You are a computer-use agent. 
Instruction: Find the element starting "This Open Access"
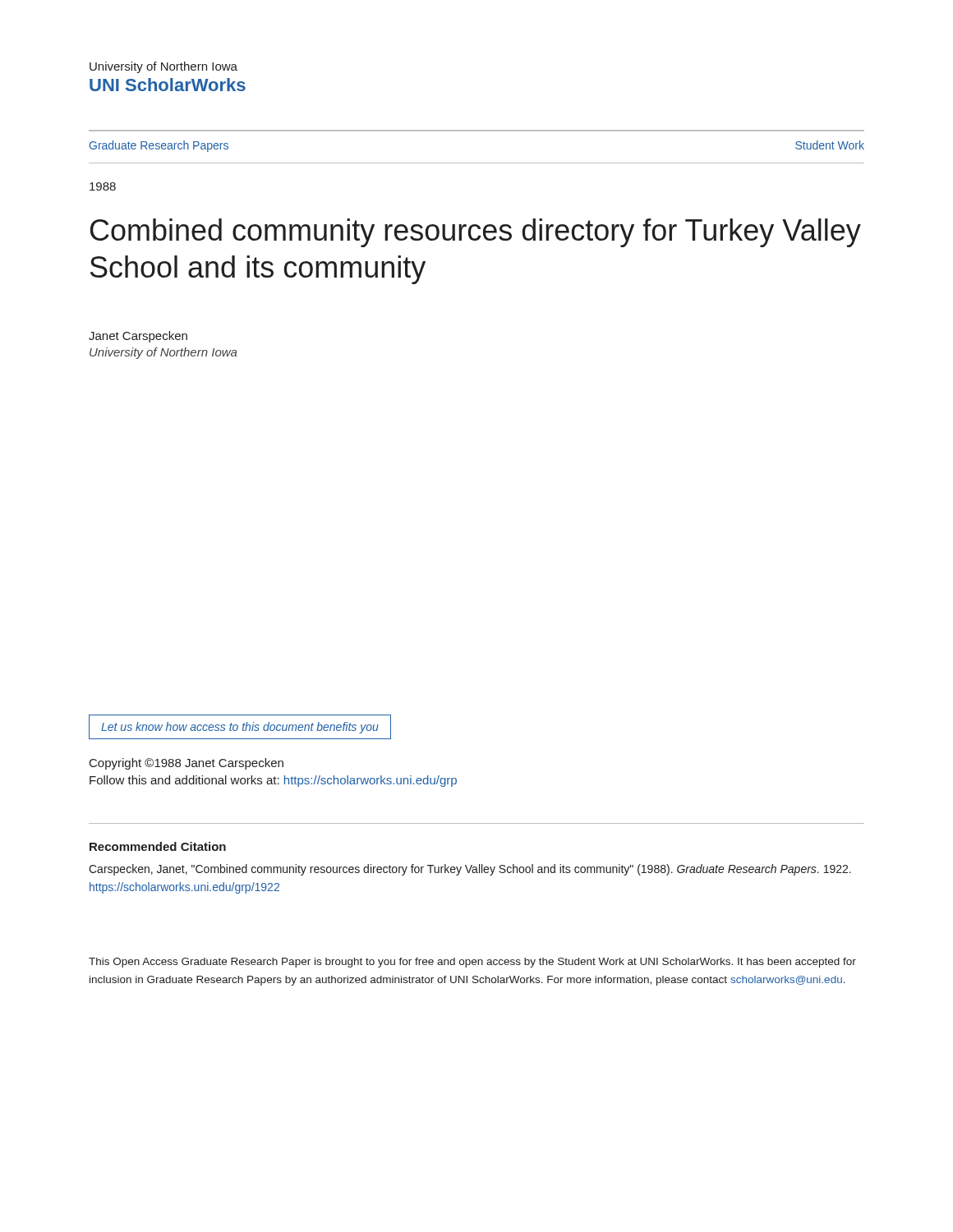[x=472, y=970]
